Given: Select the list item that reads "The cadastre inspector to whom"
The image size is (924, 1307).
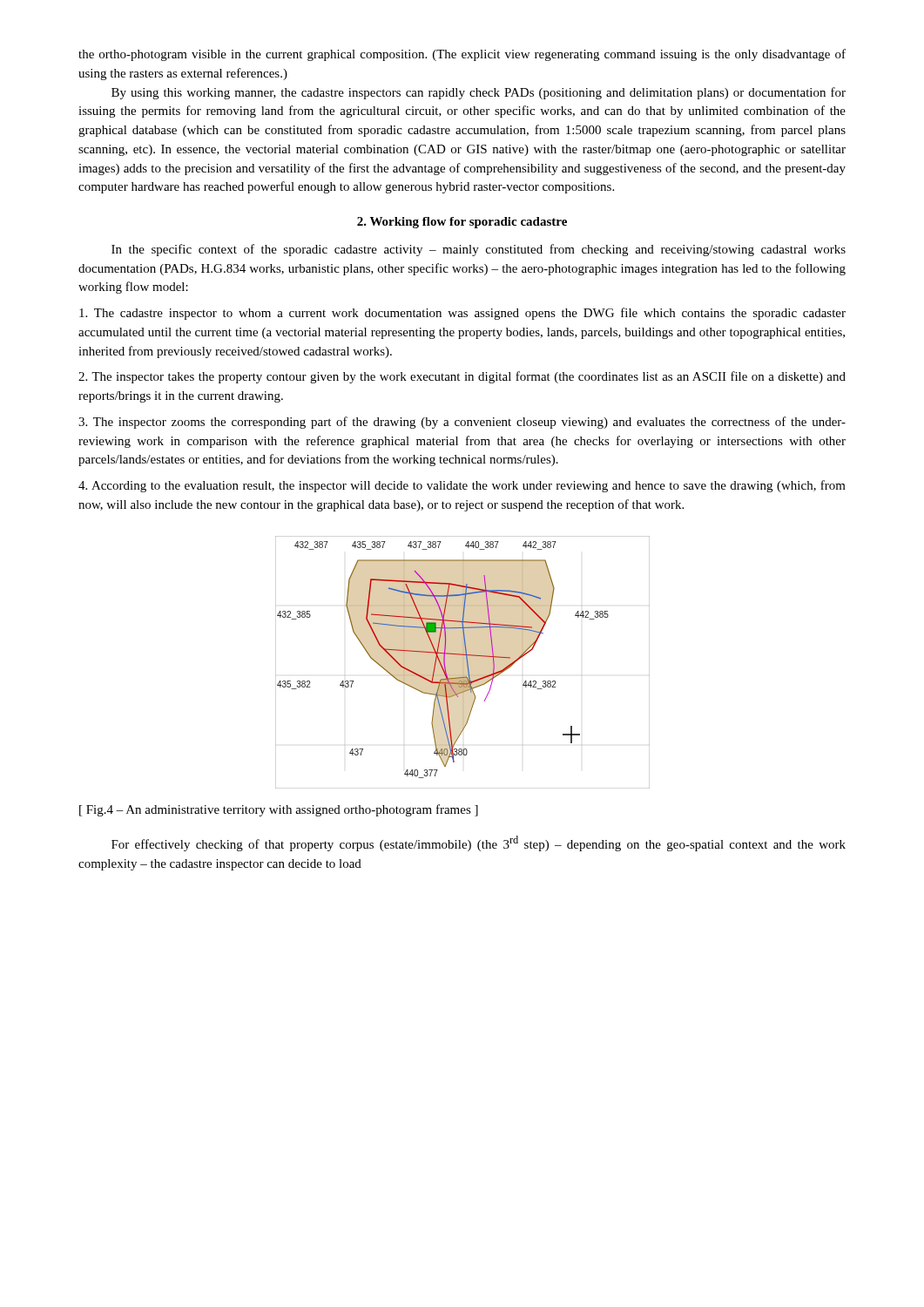Looking at the screenshot, I should tap(462, 333).
